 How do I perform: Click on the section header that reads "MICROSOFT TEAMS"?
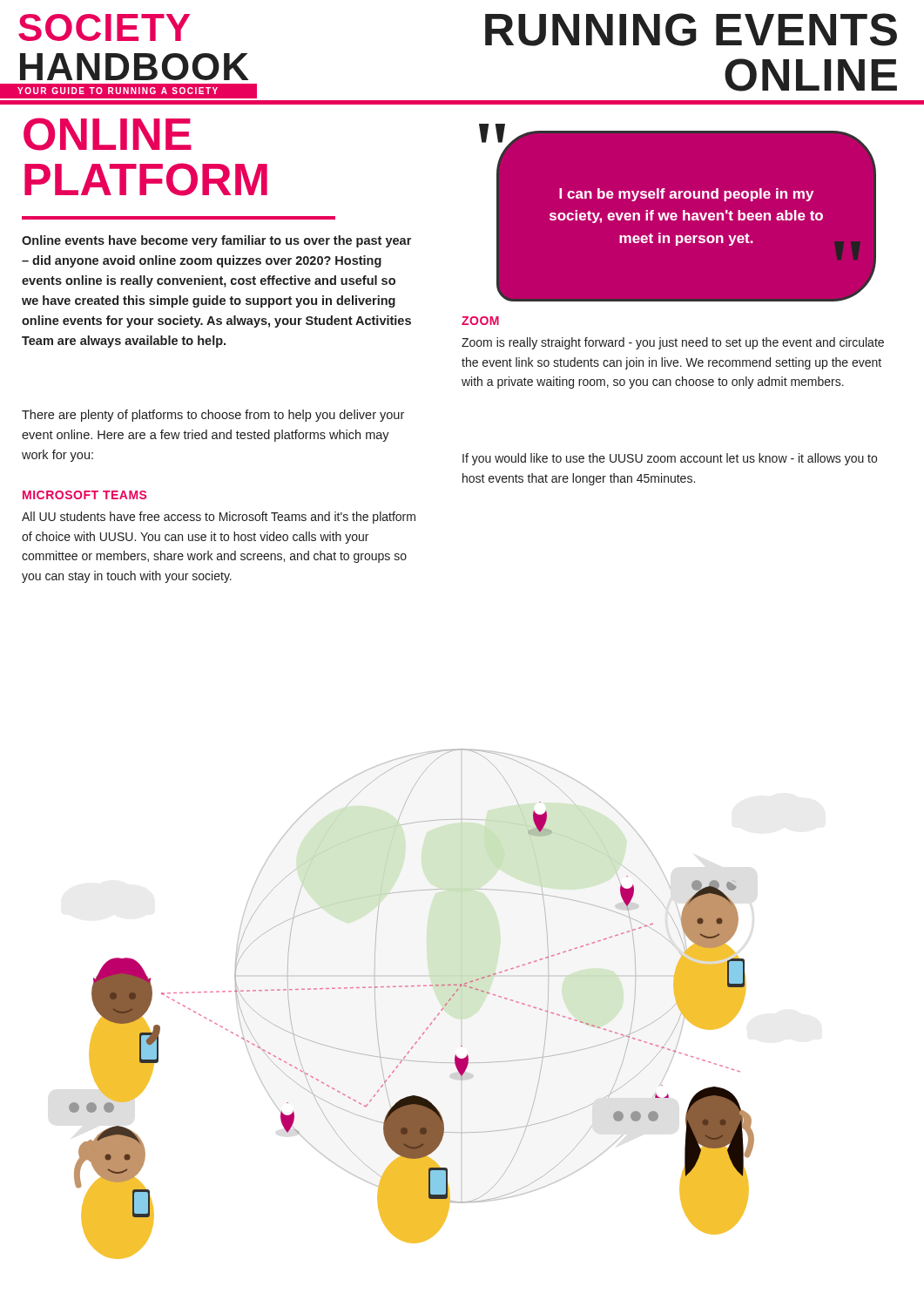pos(85,495)
